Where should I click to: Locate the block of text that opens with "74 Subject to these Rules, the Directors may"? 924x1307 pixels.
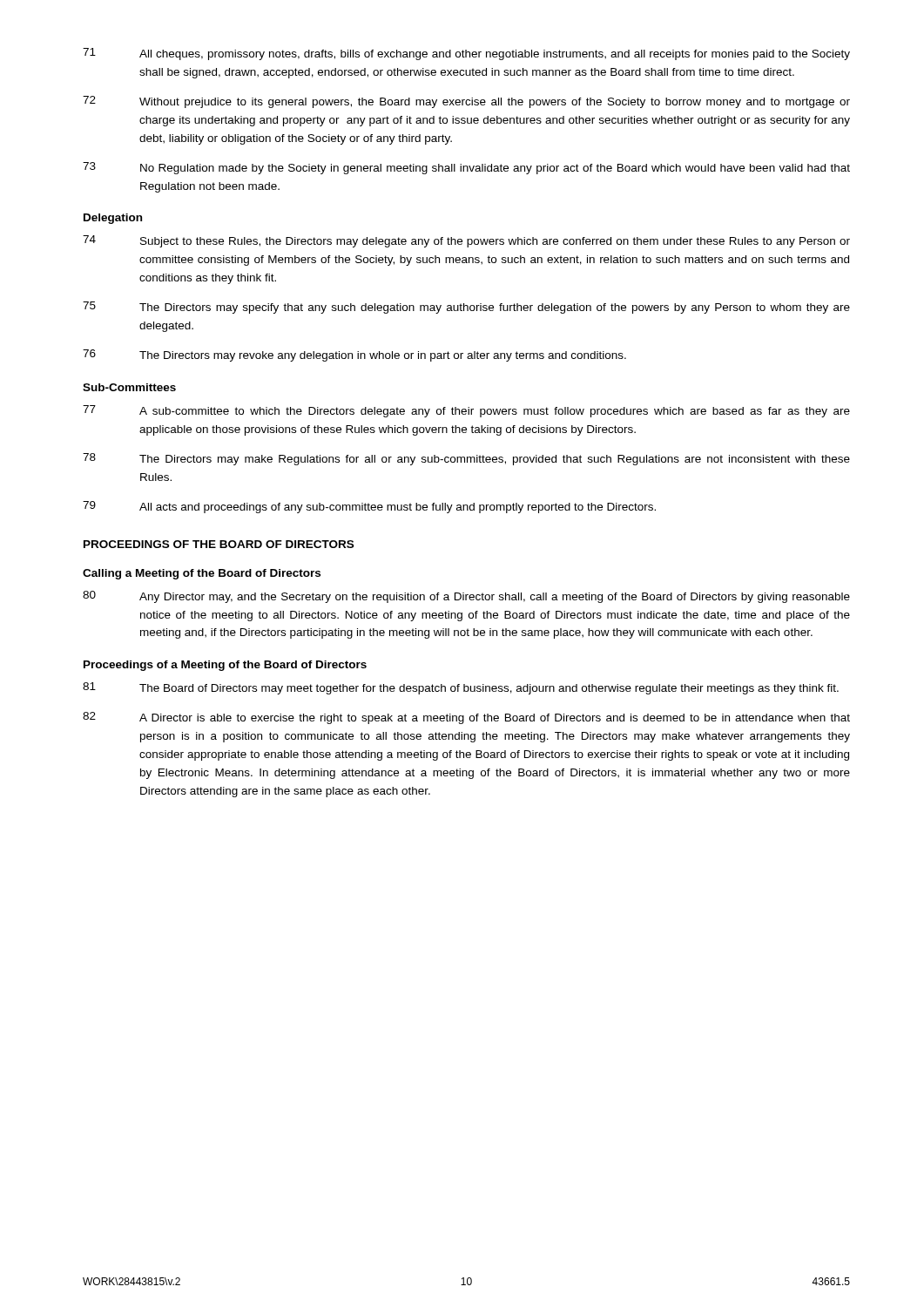tap(466, 260)
